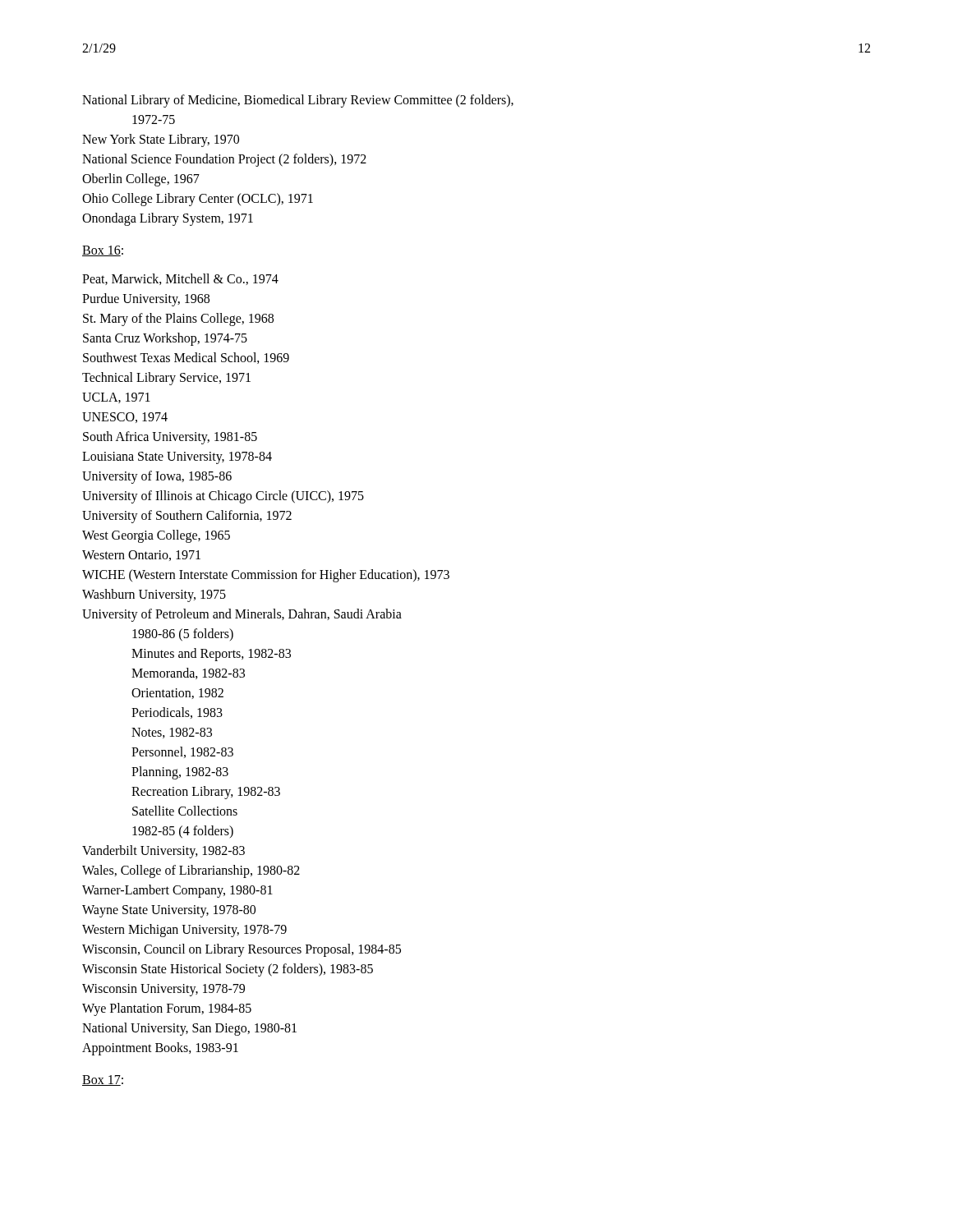This screenshot has height=1232, width=953.
Task: Find the list item that says "UCLA, 1971"
Action: pos(116,397)
